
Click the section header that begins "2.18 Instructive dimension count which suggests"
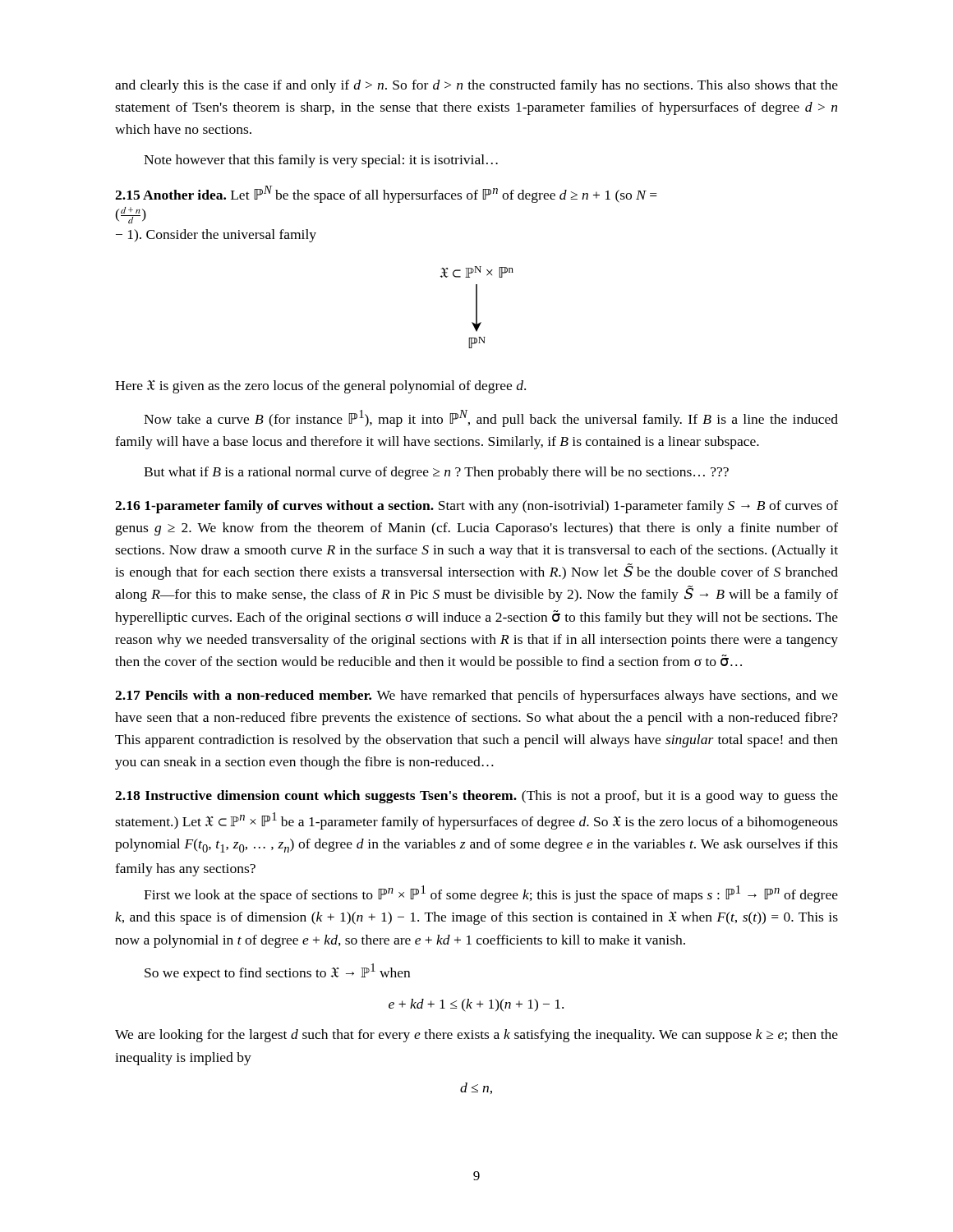tap(476, 832)
